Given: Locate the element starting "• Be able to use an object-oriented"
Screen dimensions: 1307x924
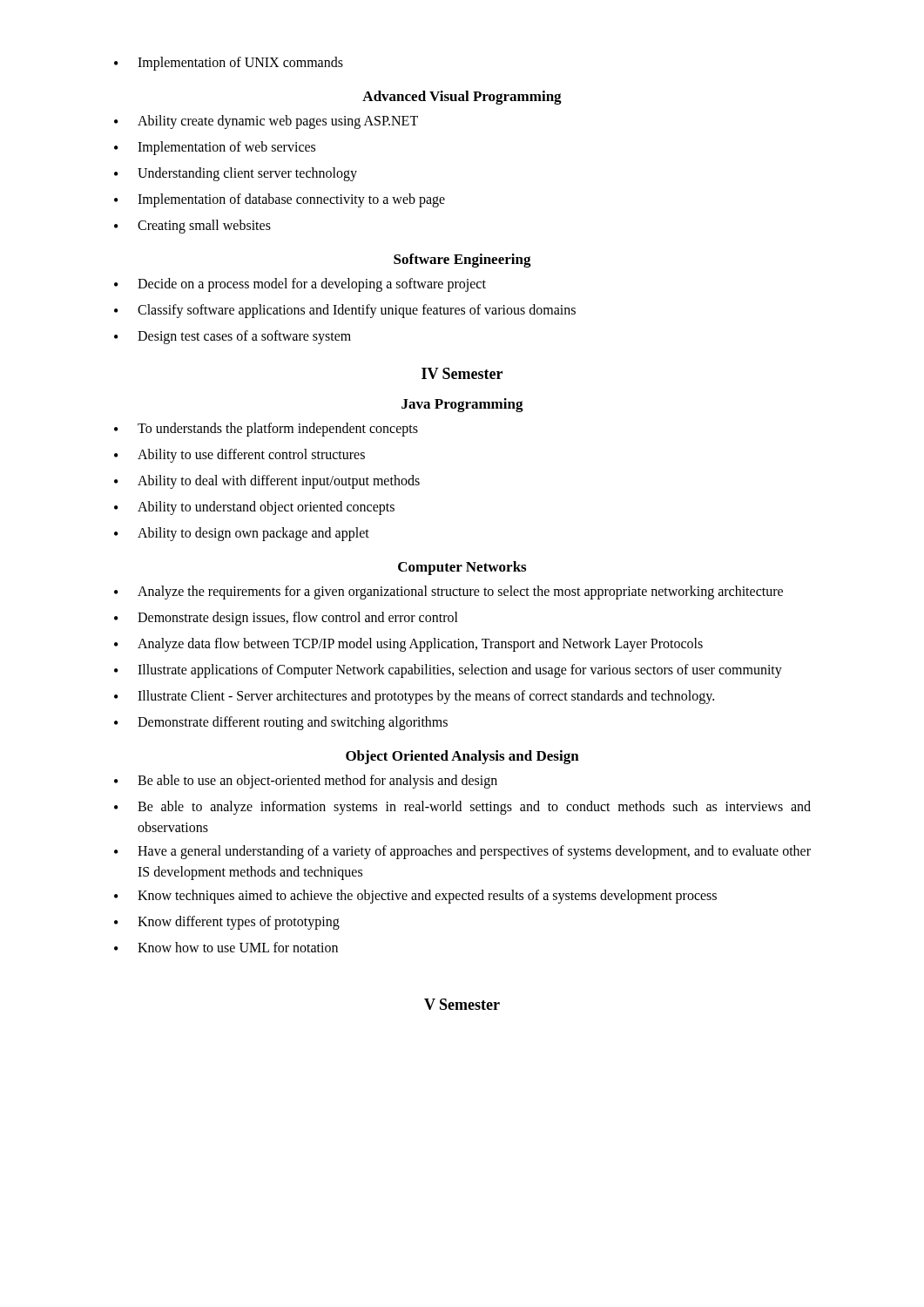Looking at the screenshot, I should point(462,782).
